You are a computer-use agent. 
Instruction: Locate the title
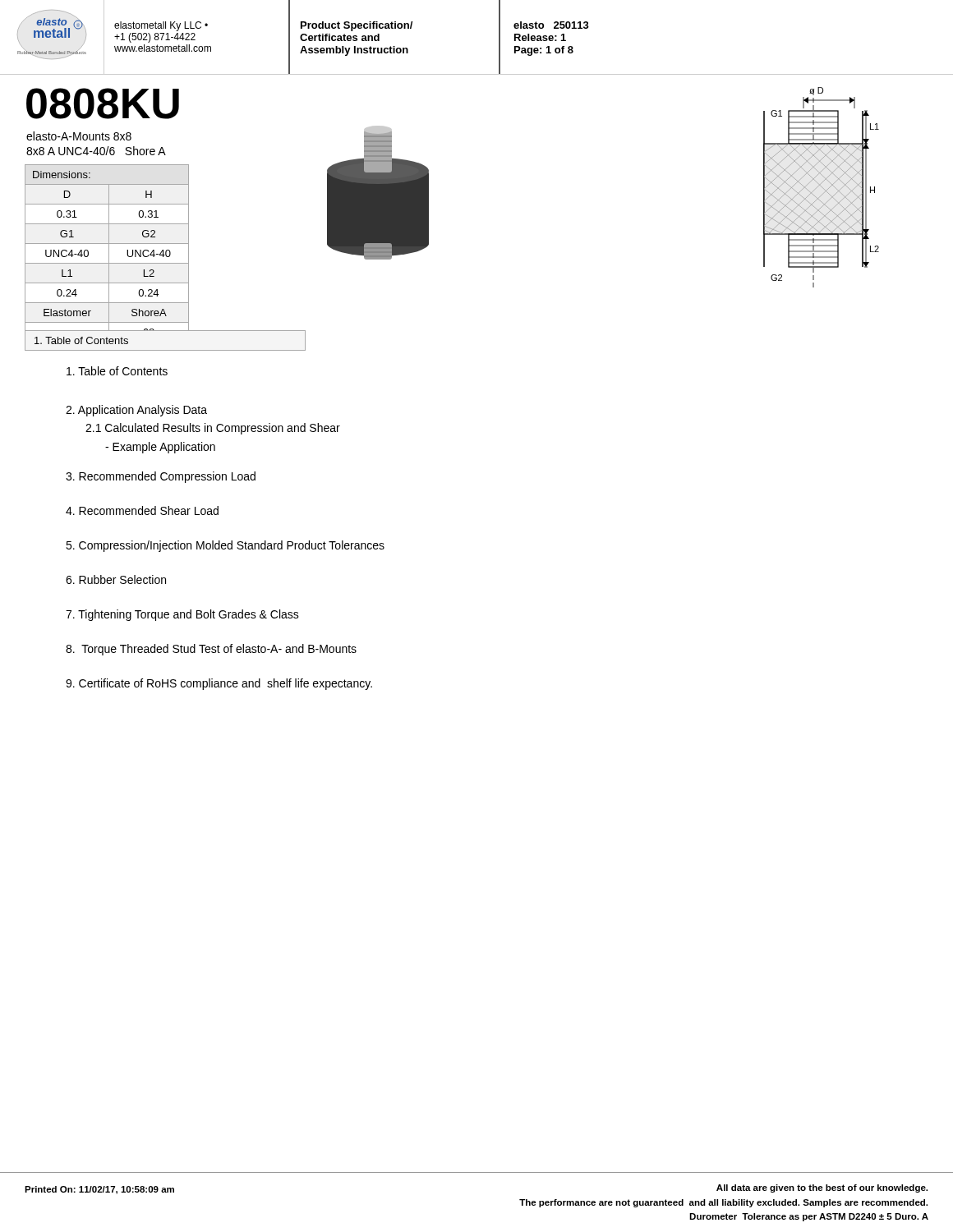pyautogui.click(x=103, y=103)
